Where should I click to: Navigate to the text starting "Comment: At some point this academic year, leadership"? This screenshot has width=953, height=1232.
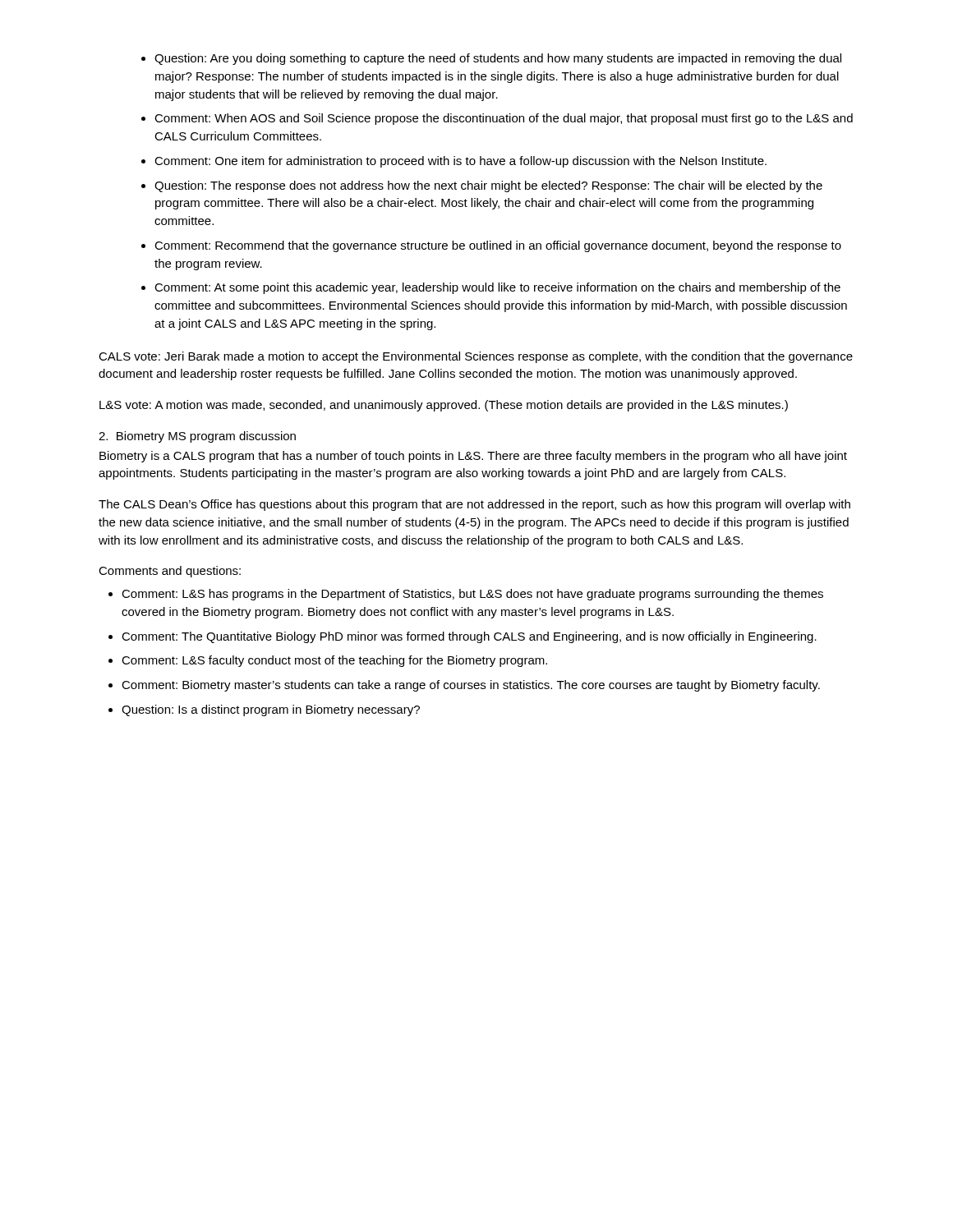tap(504, 305)
